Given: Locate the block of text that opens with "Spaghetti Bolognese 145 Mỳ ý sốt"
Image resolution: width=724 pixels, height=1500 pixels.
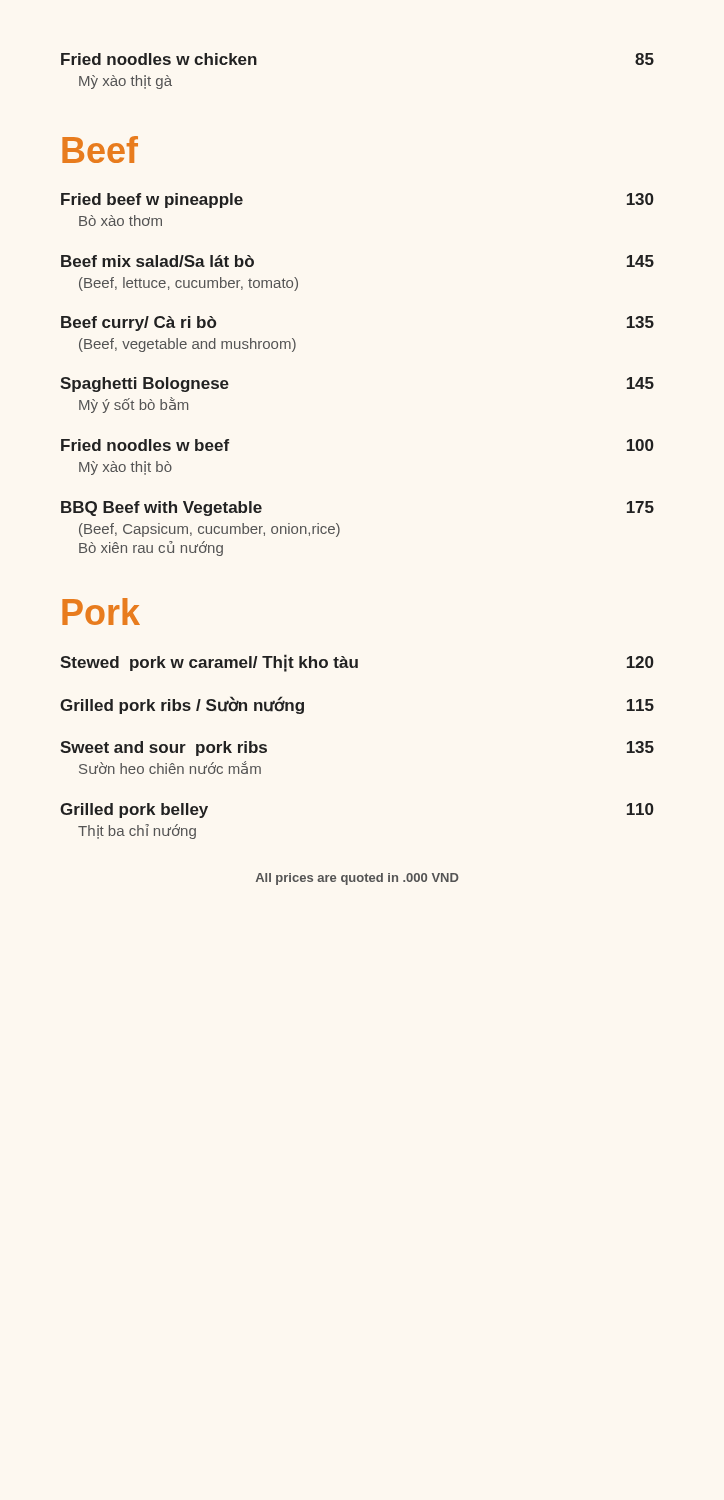Looking at the screenshot, I should [x=148, y=384].
